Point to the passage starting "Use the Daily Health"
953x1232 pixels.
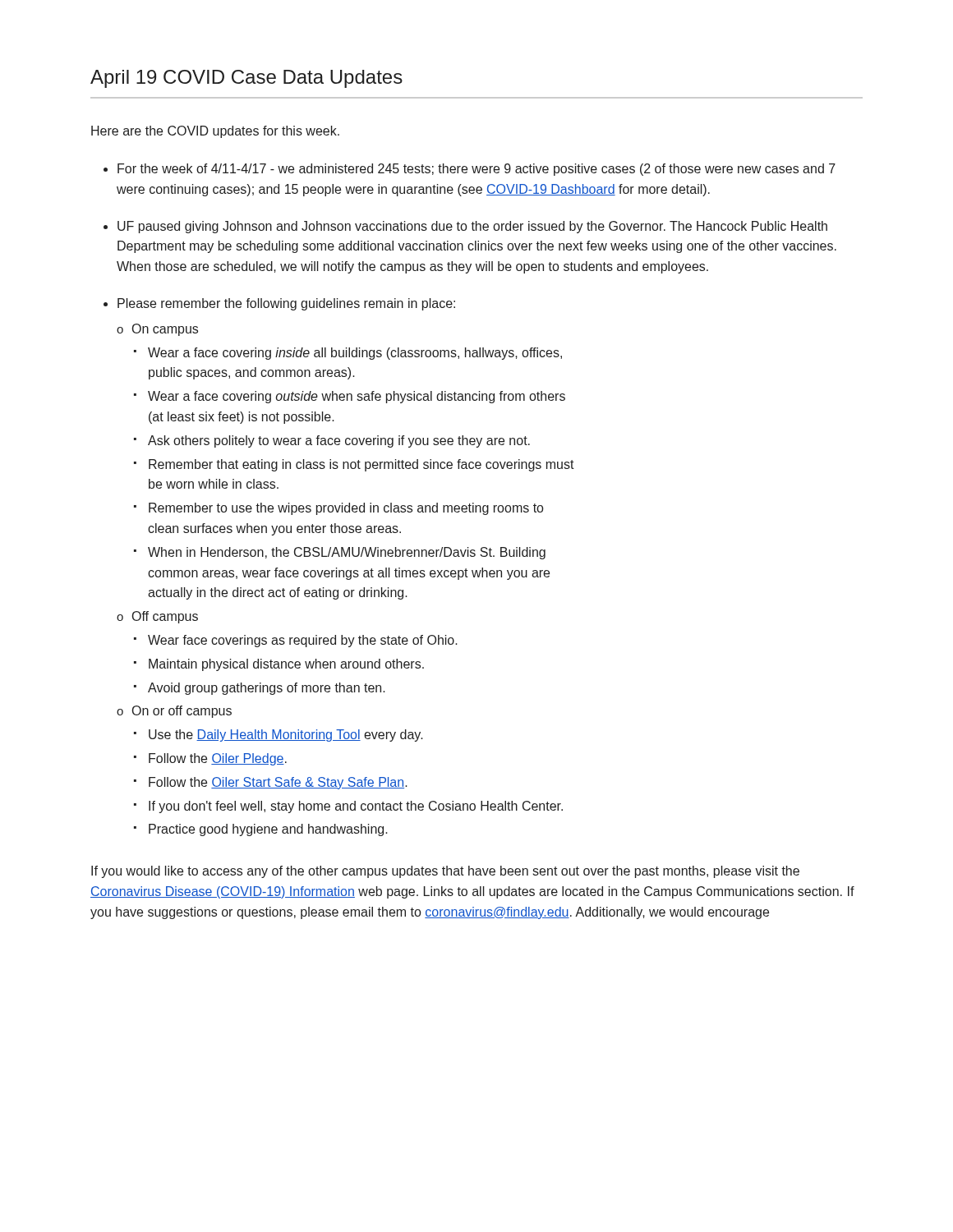point(286,735)
